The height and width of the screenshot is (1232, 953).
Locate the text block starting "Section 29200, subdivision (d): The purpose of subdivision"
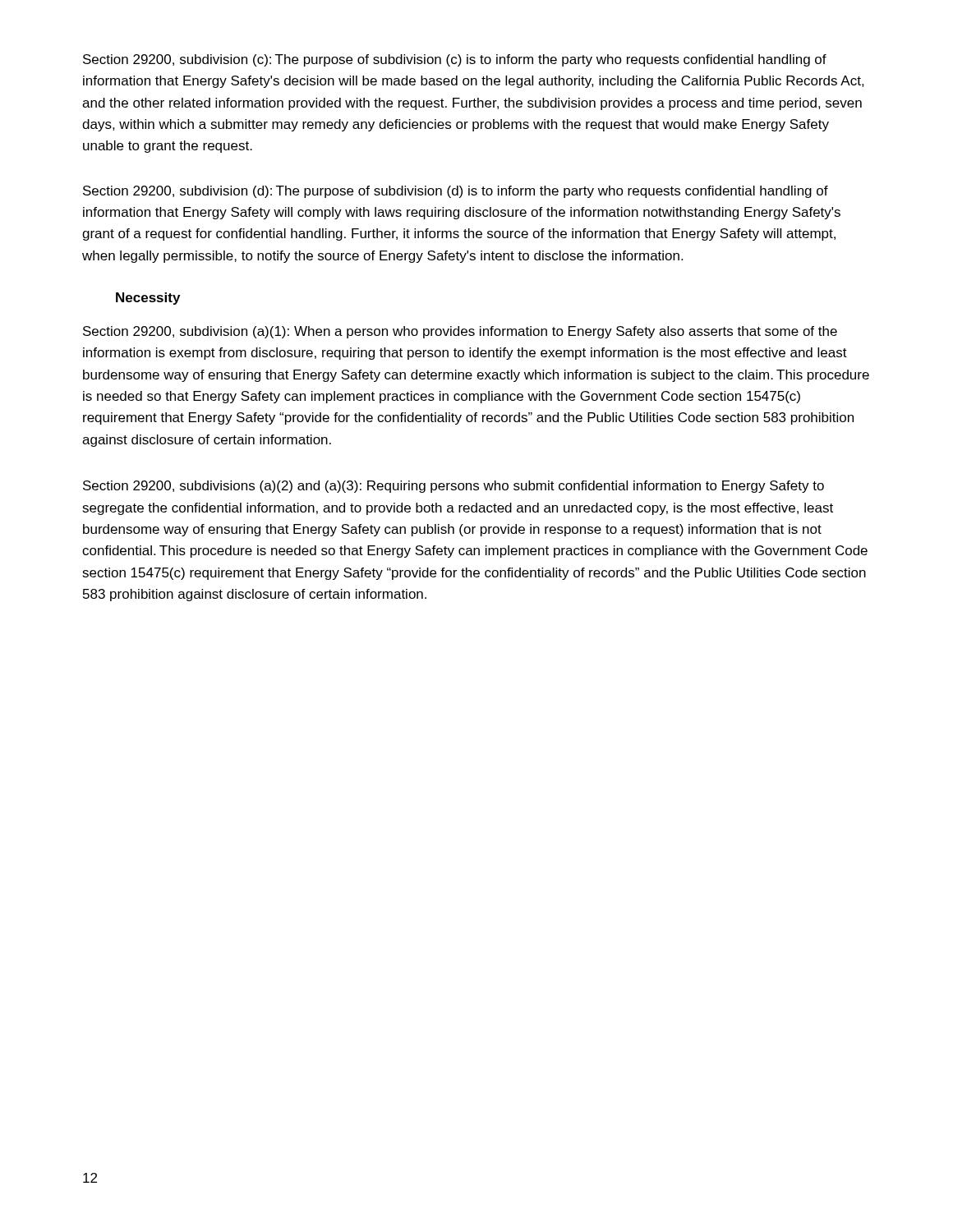(462, 223)
